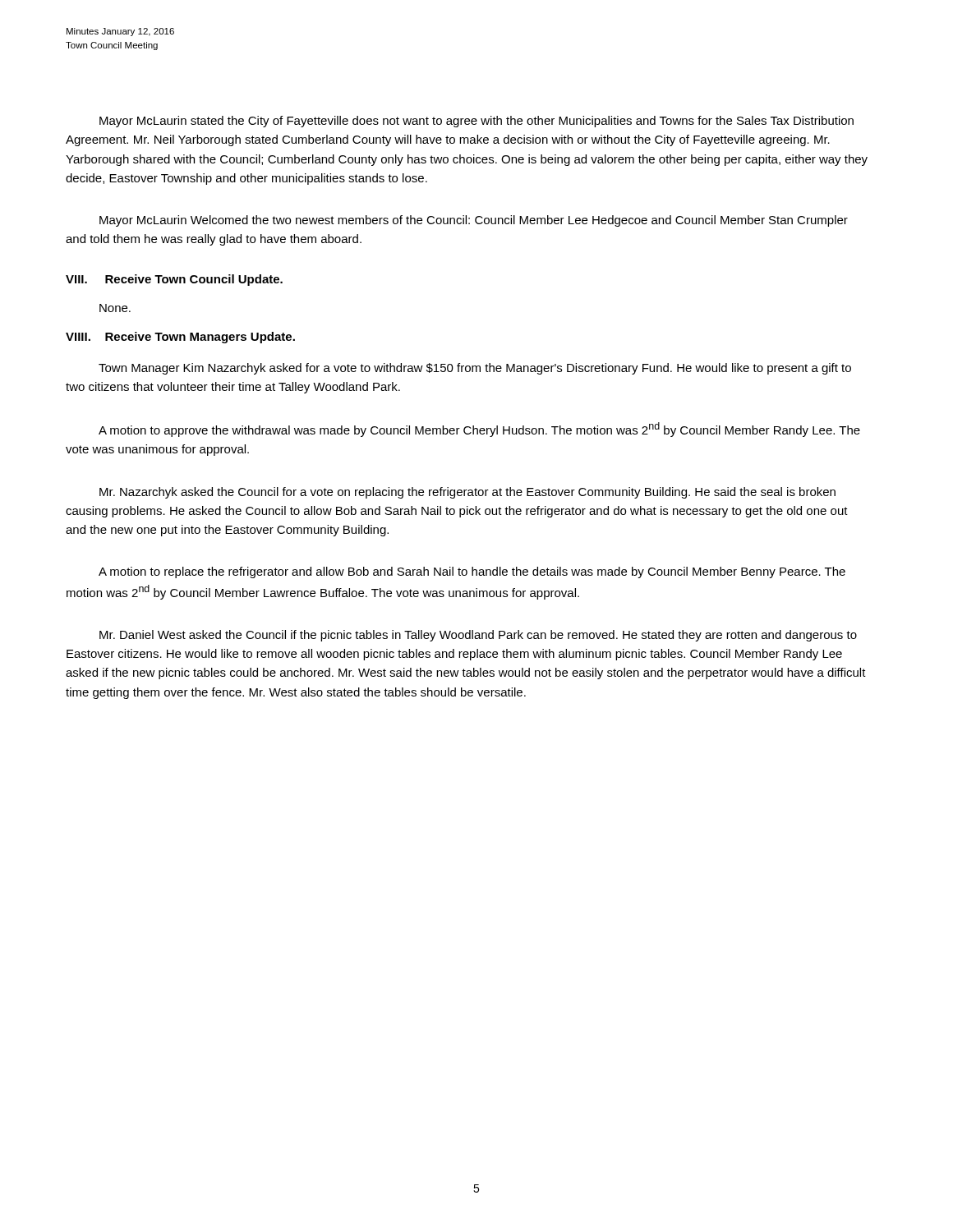Point to the block beginning "Town Manager Kim Nazarchyk"
This screenshot has width=953, height=1232.
pos(459,377)
